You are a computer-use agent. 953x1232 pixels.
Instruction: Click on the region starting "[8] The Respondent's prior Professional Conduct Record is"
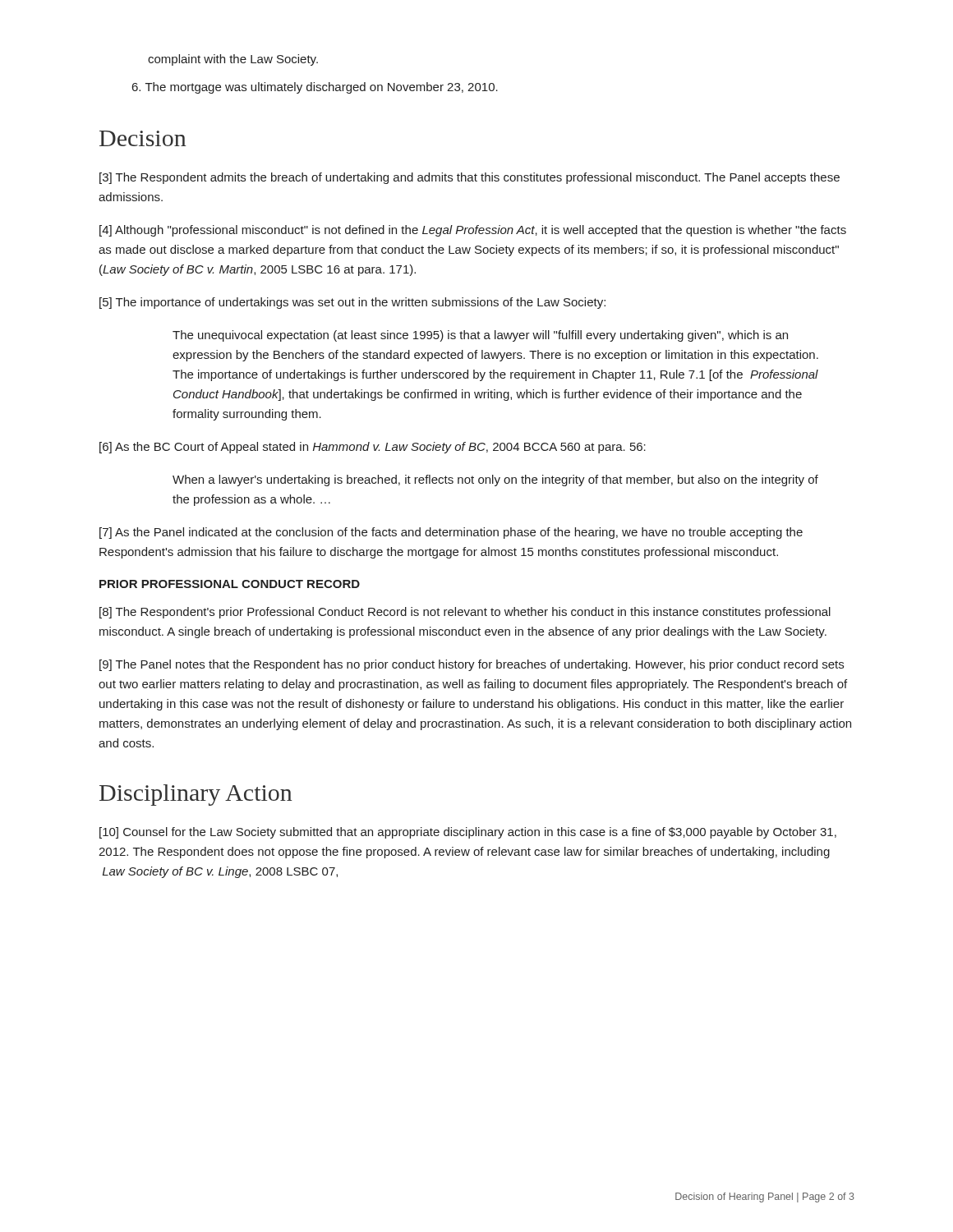(x=476, y=622)
